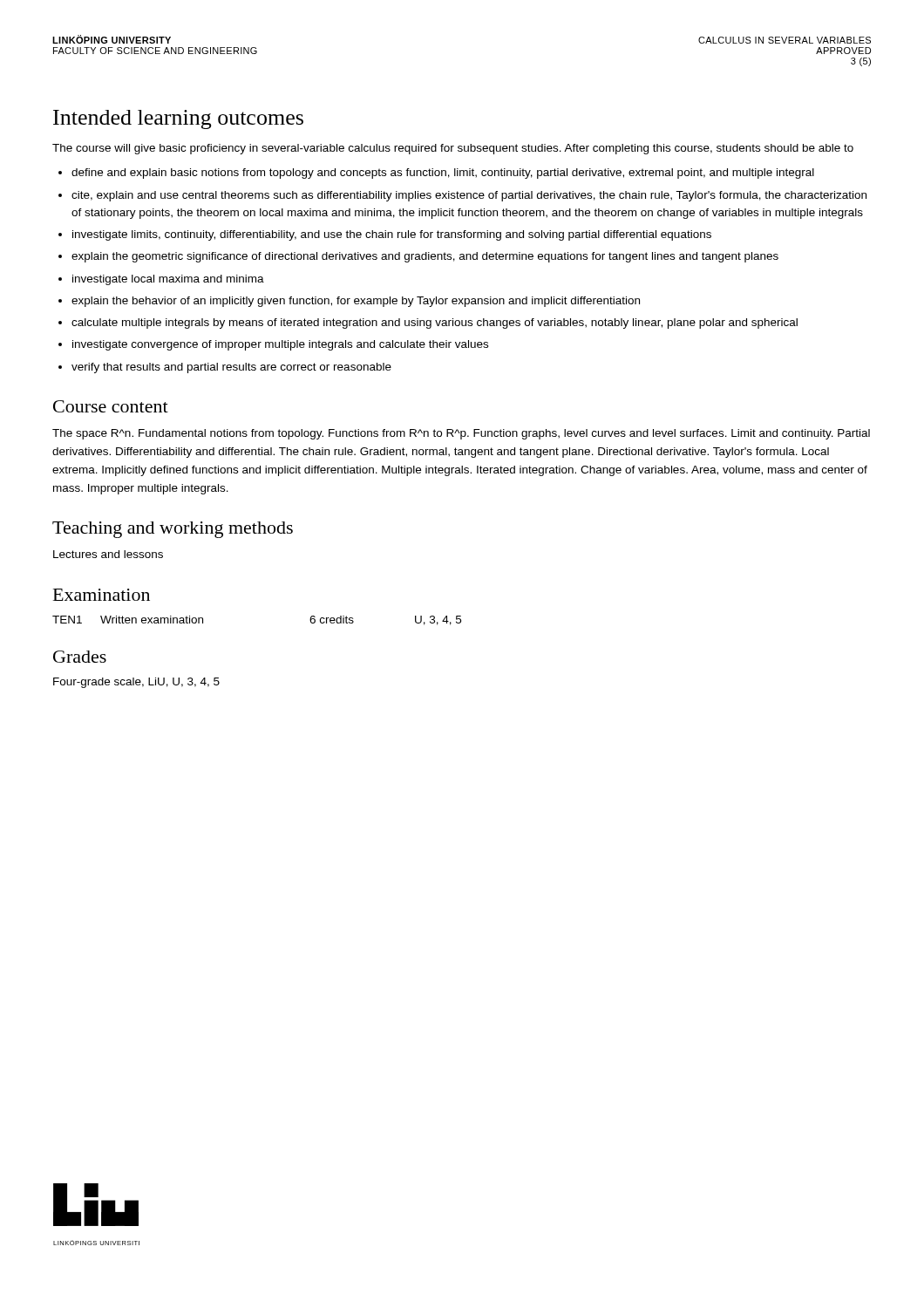Click on the list item that reads "investigate limits, continuity, differentiability,"

(462, 235)
